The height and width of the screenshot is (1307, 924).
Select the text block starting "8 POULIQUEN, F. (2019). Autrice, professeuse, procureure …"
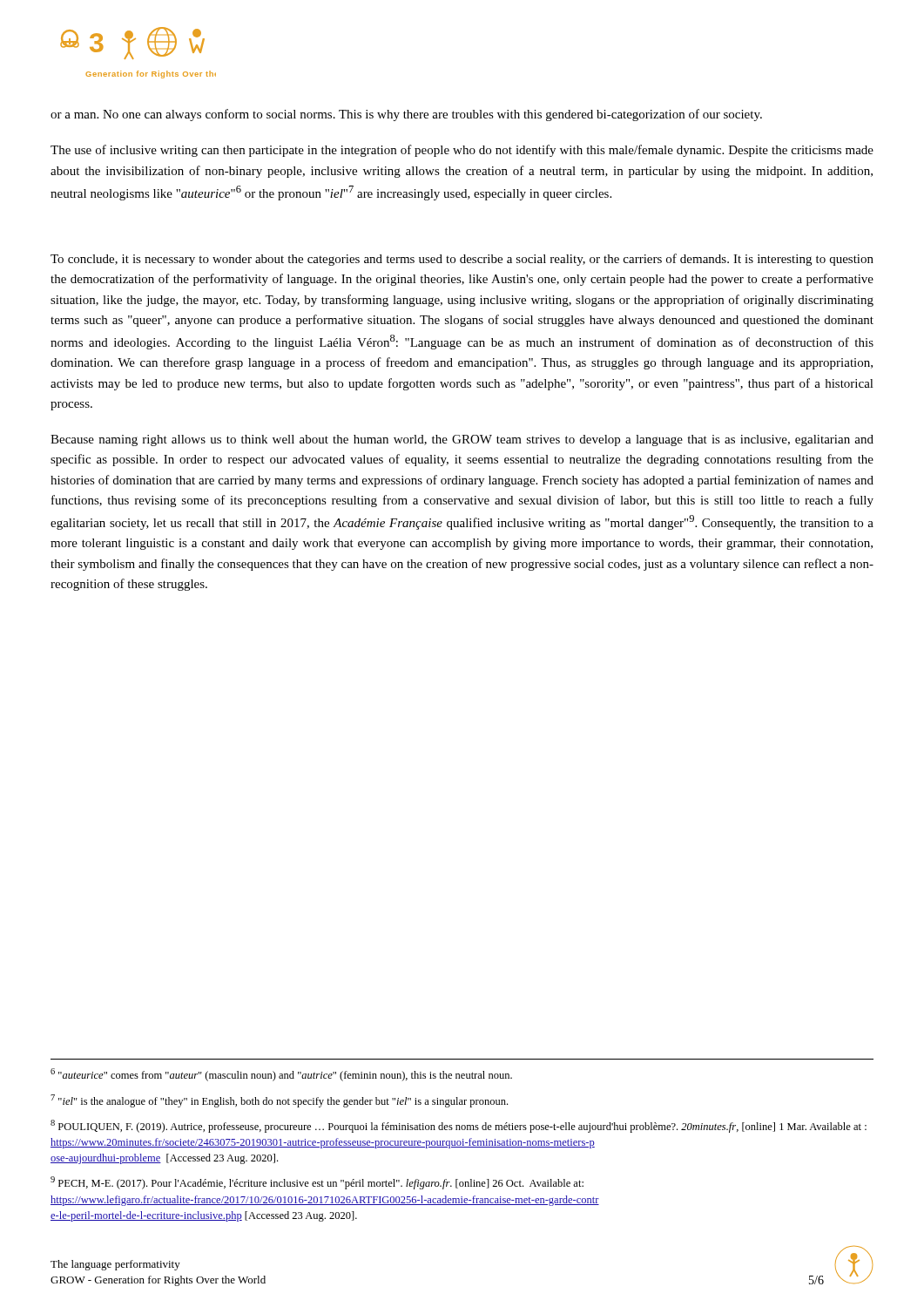459,1141
